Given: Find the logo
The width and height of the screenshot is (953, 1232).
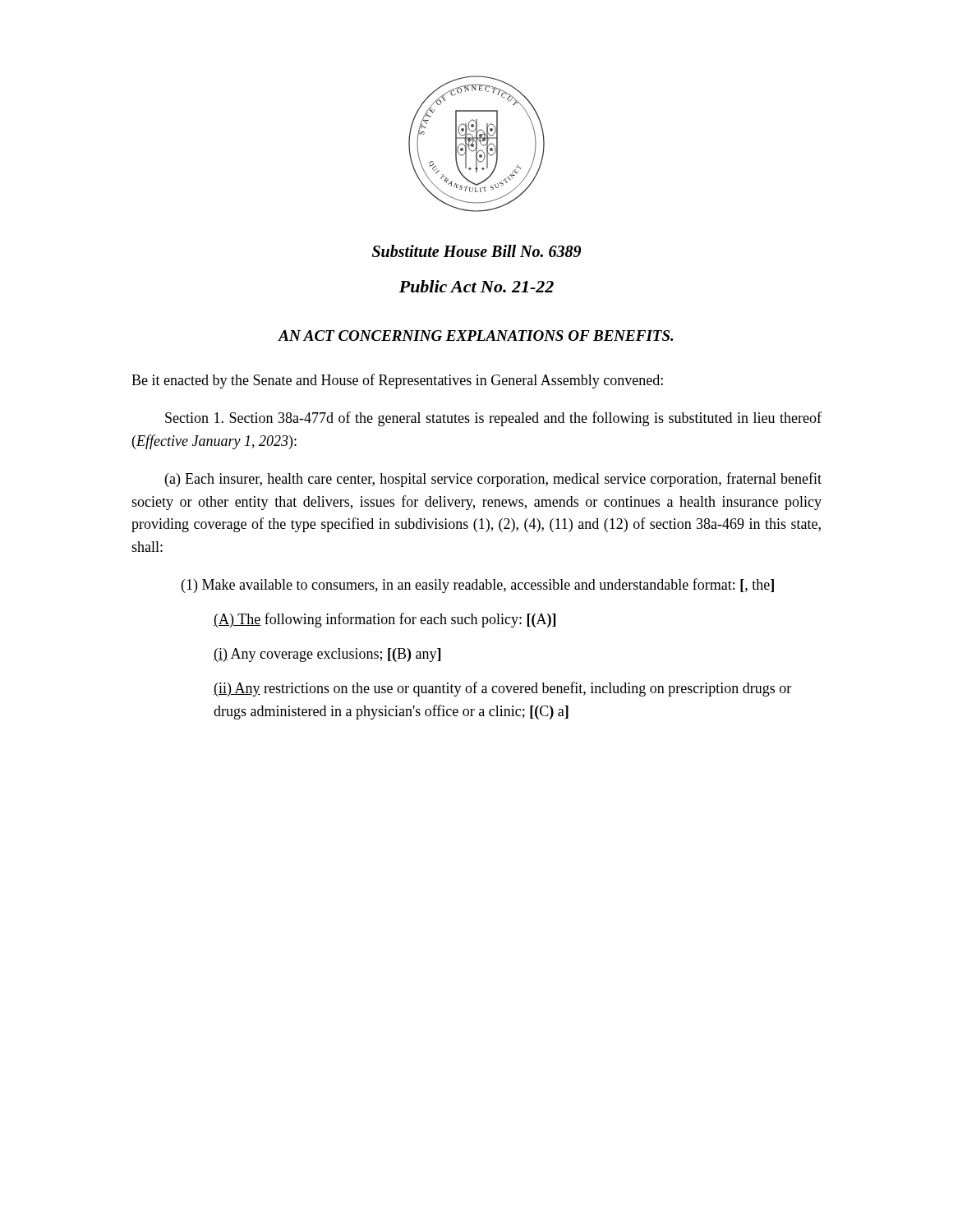Looking at the screenshot, I should click(x=476, y=146).
